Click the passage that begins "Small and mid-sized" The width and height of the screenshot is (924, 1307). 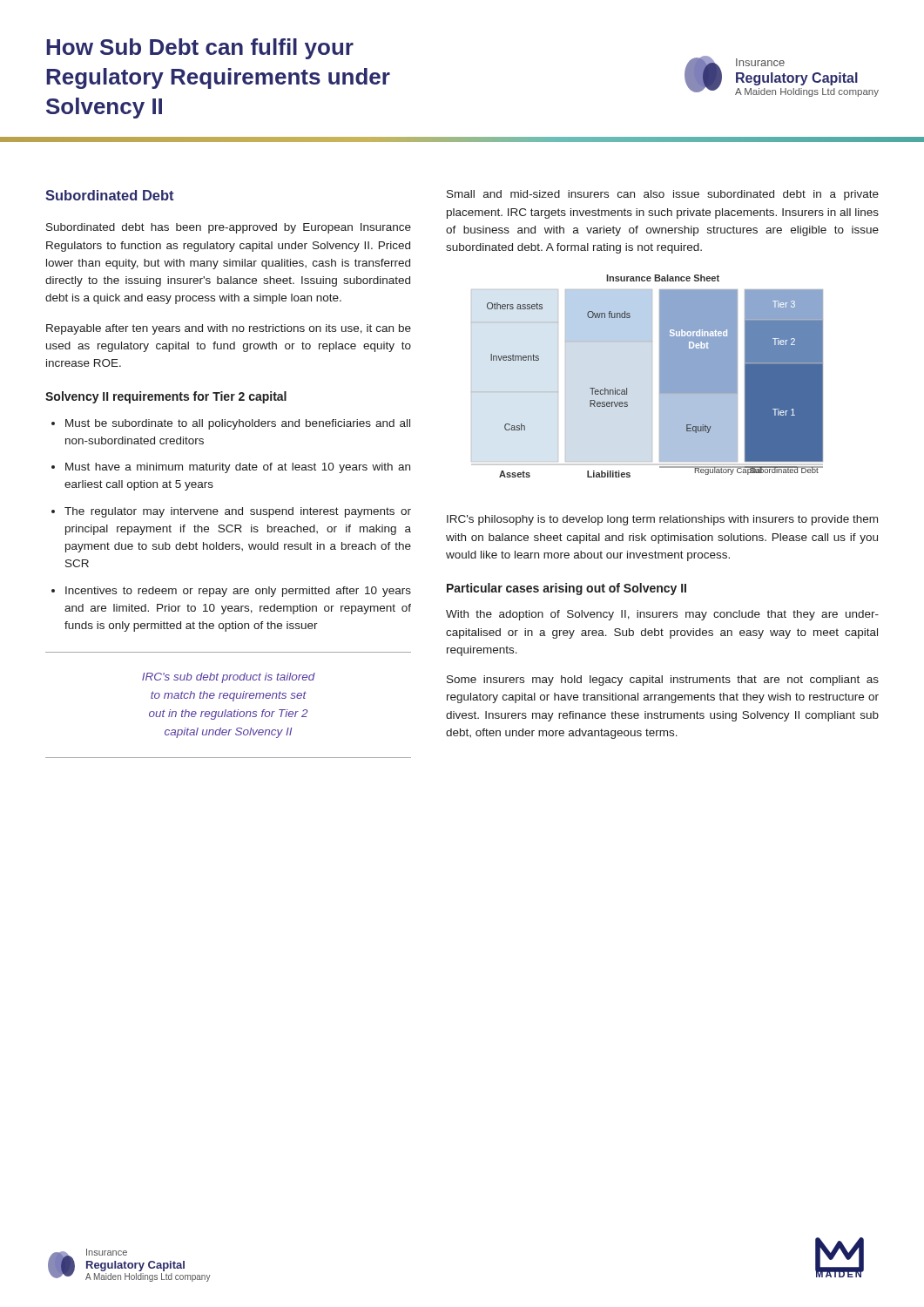point(662,221)
